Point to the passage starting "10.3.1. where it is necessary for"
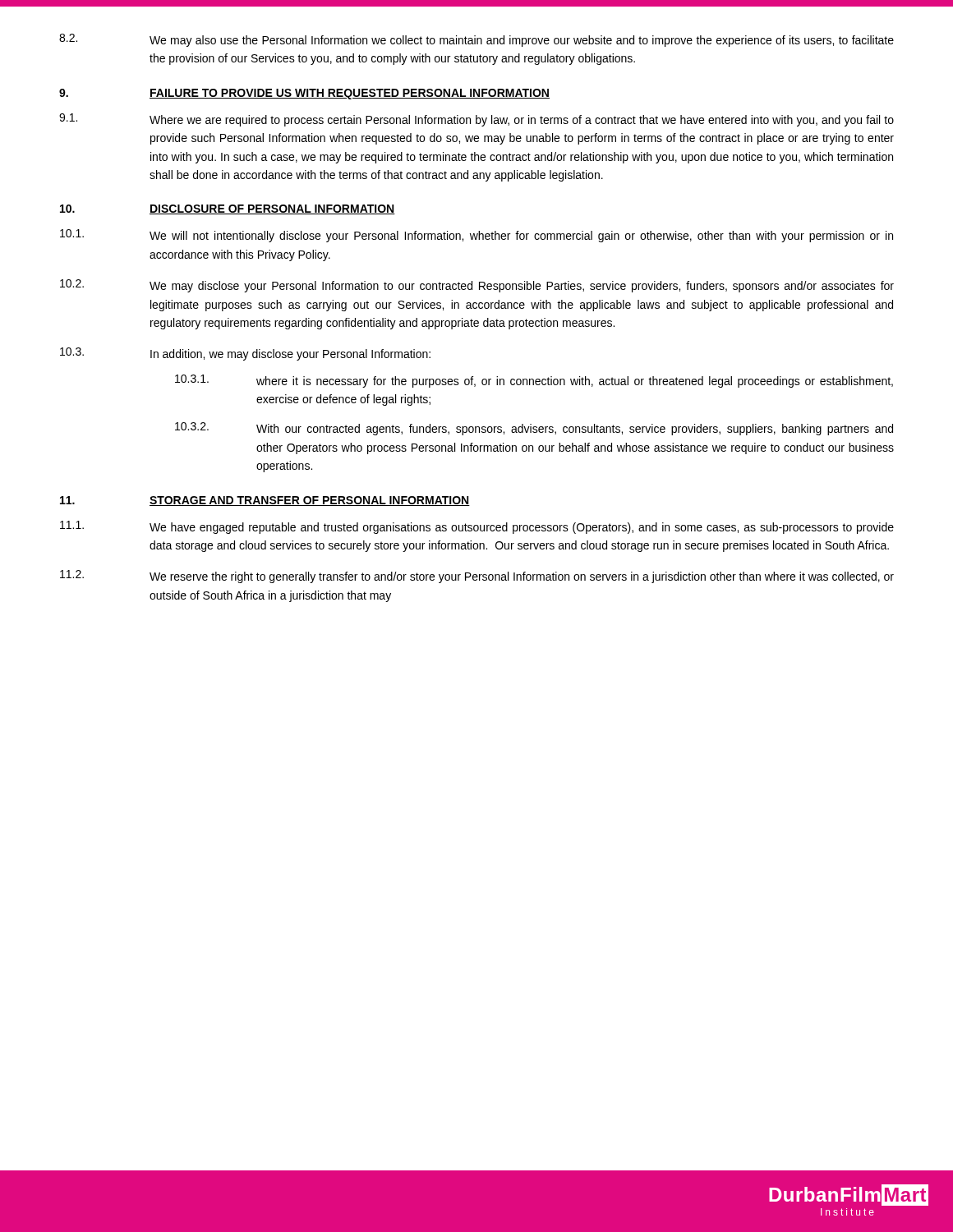The height and width of the screenshot is (1232, 953). (x=534, y=390)
